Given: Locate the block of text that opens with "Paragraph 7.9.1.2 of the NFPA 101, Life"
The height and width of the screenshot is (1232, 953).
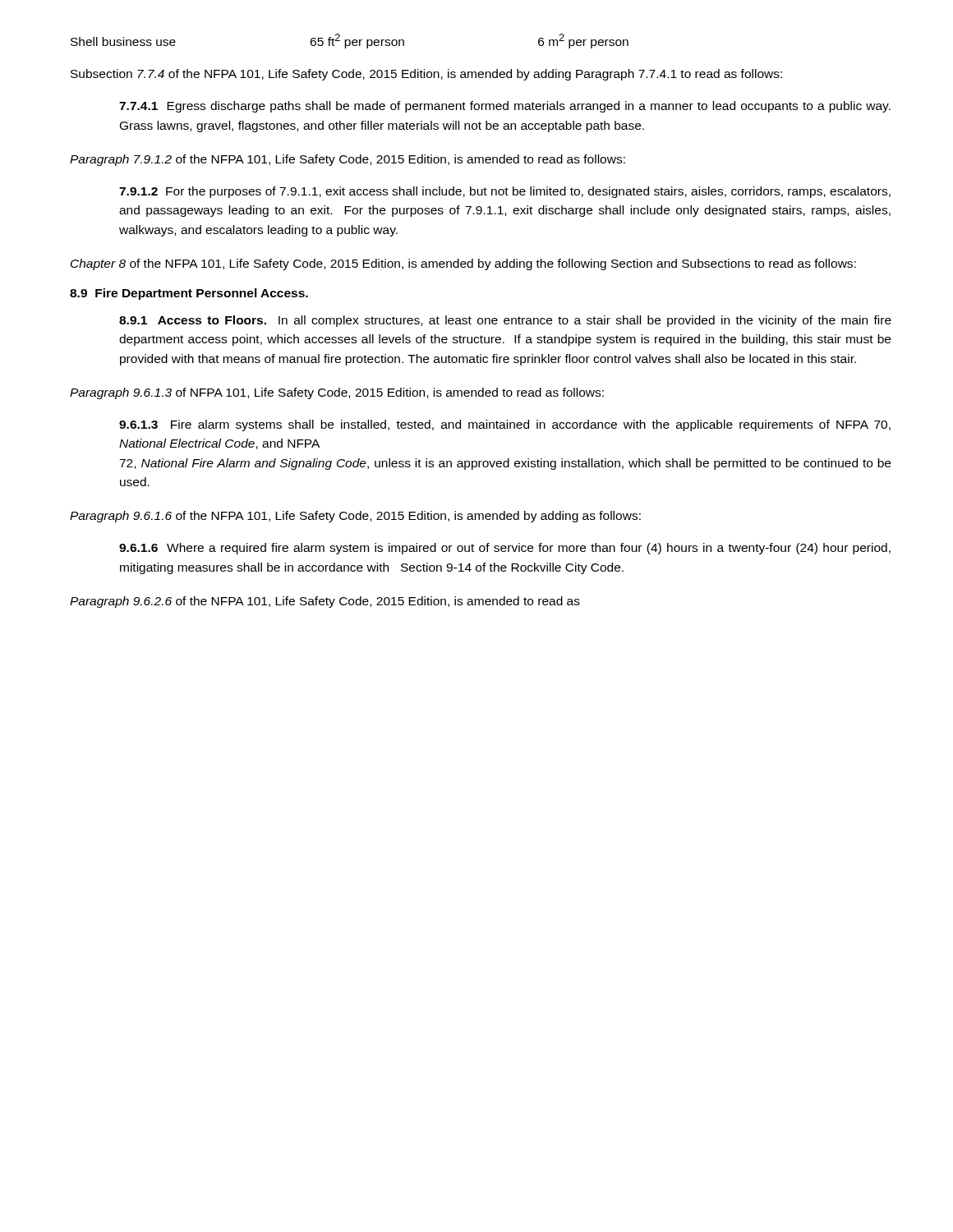Looking at the screenshot, I should [x=348, y=159].
